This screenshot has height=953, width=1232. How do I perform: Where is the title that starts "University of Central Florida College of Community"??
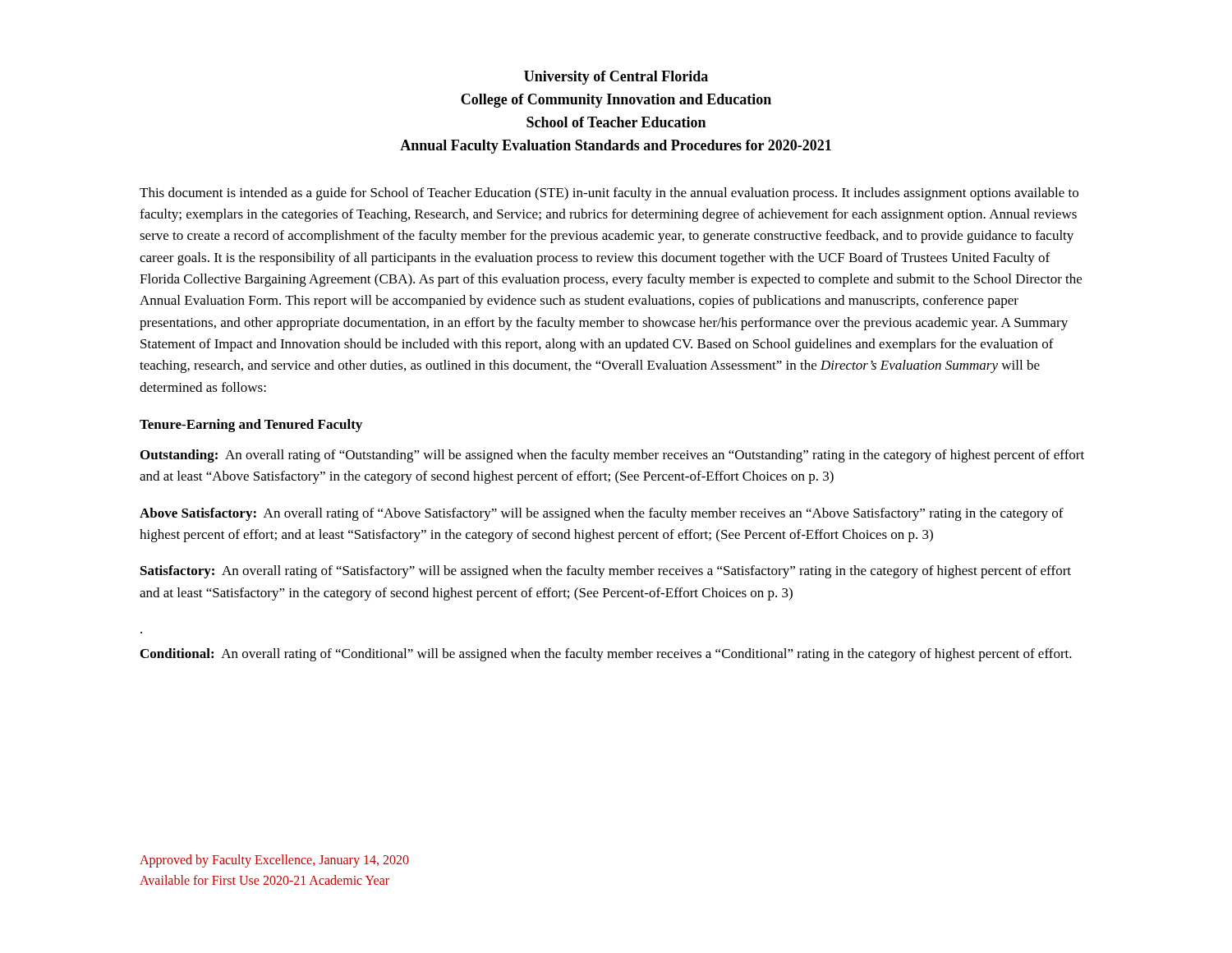pos(616,111)
